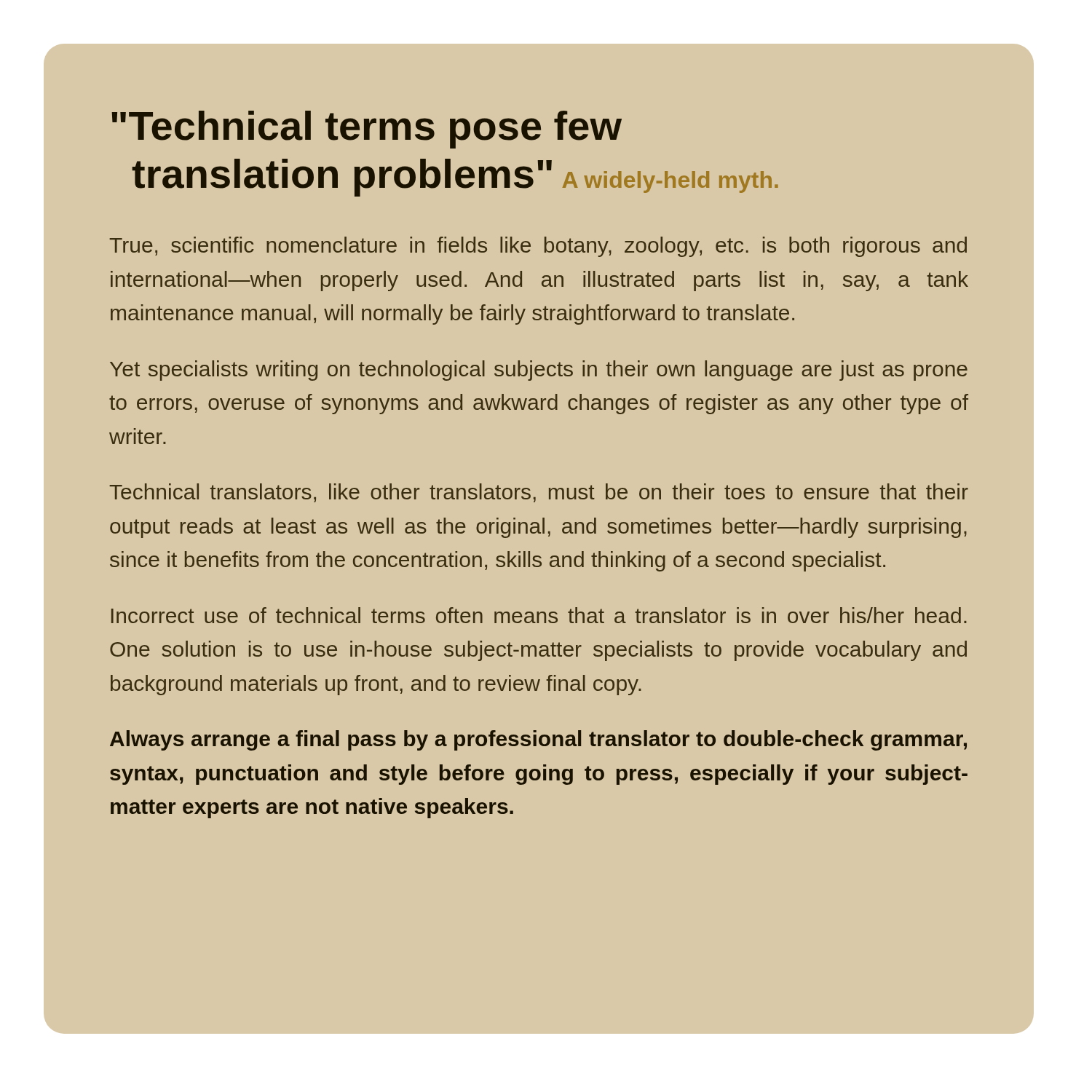This screenshot has width=1092, height=1092.
Task: Find the text block that reads "Incorrect use of technical terms"
Action: [x=539, y=649]
